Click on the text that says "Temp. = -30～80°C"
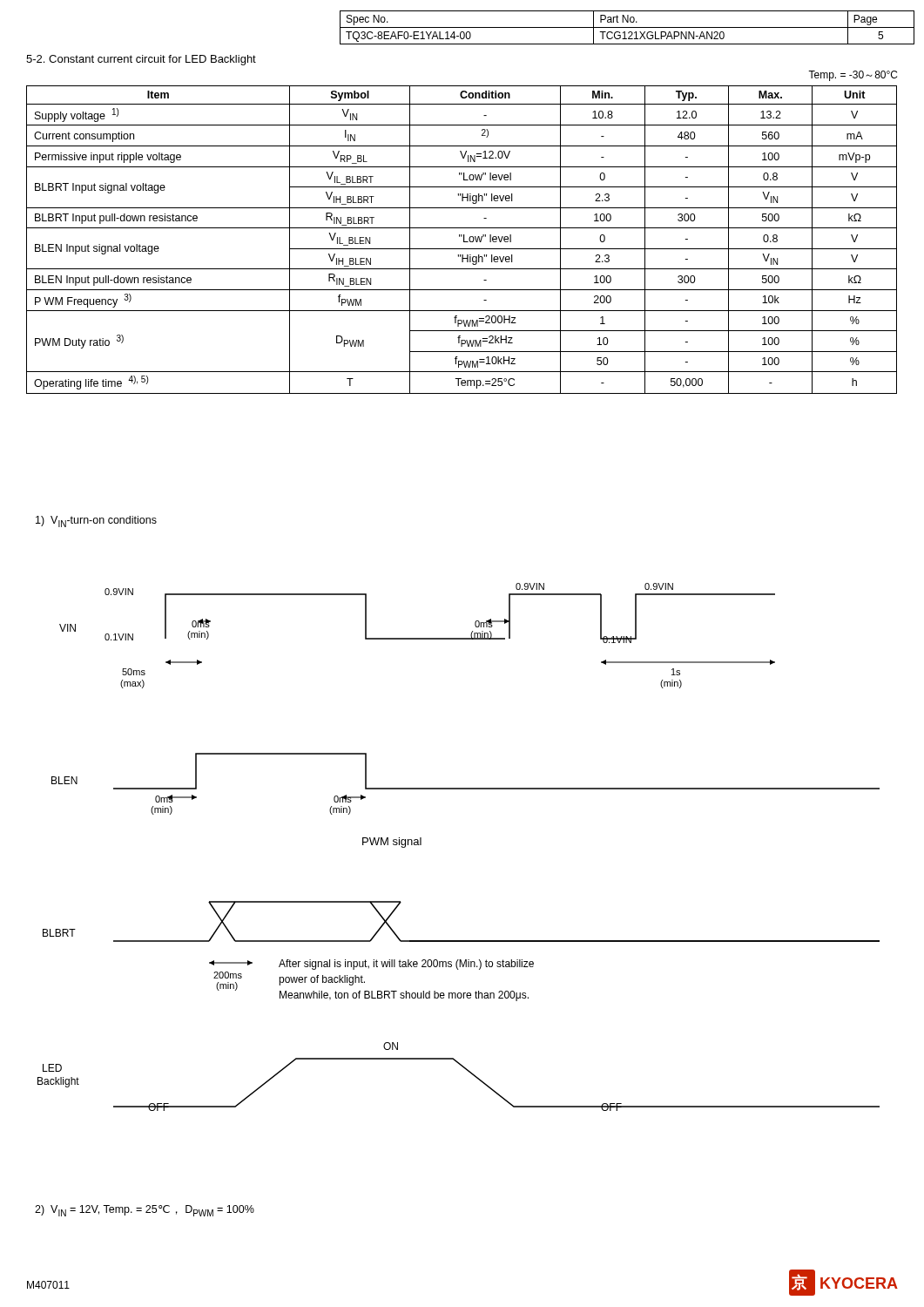Image resolution: width=924 pixels, height=1307 pixels. point(853,75)
